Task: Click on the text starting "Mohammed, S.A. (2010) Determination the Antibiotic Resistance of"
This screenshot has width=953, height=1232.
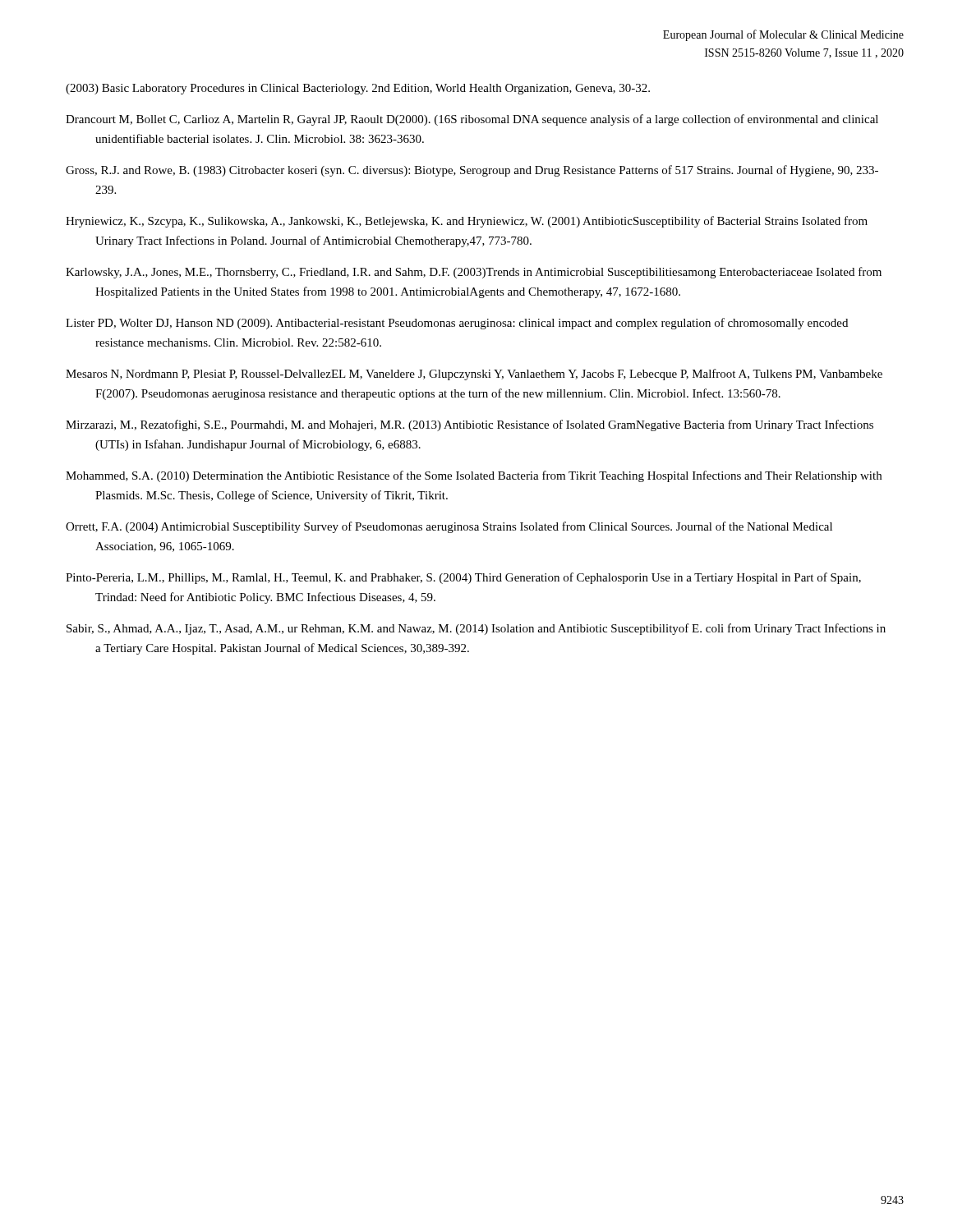Action: pos(474,485)
